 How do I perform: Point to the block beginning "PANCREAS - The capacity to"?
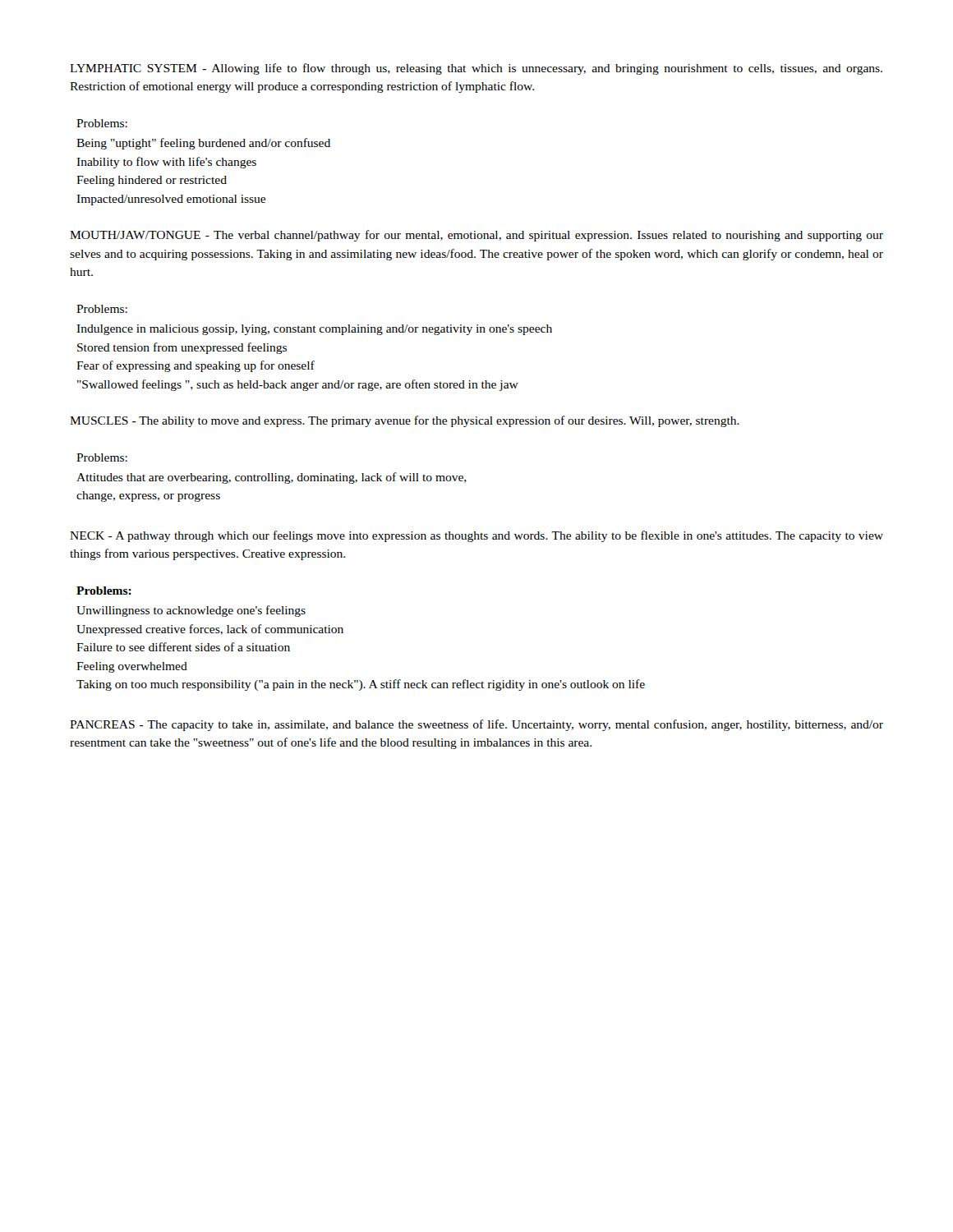coord(476,733)
